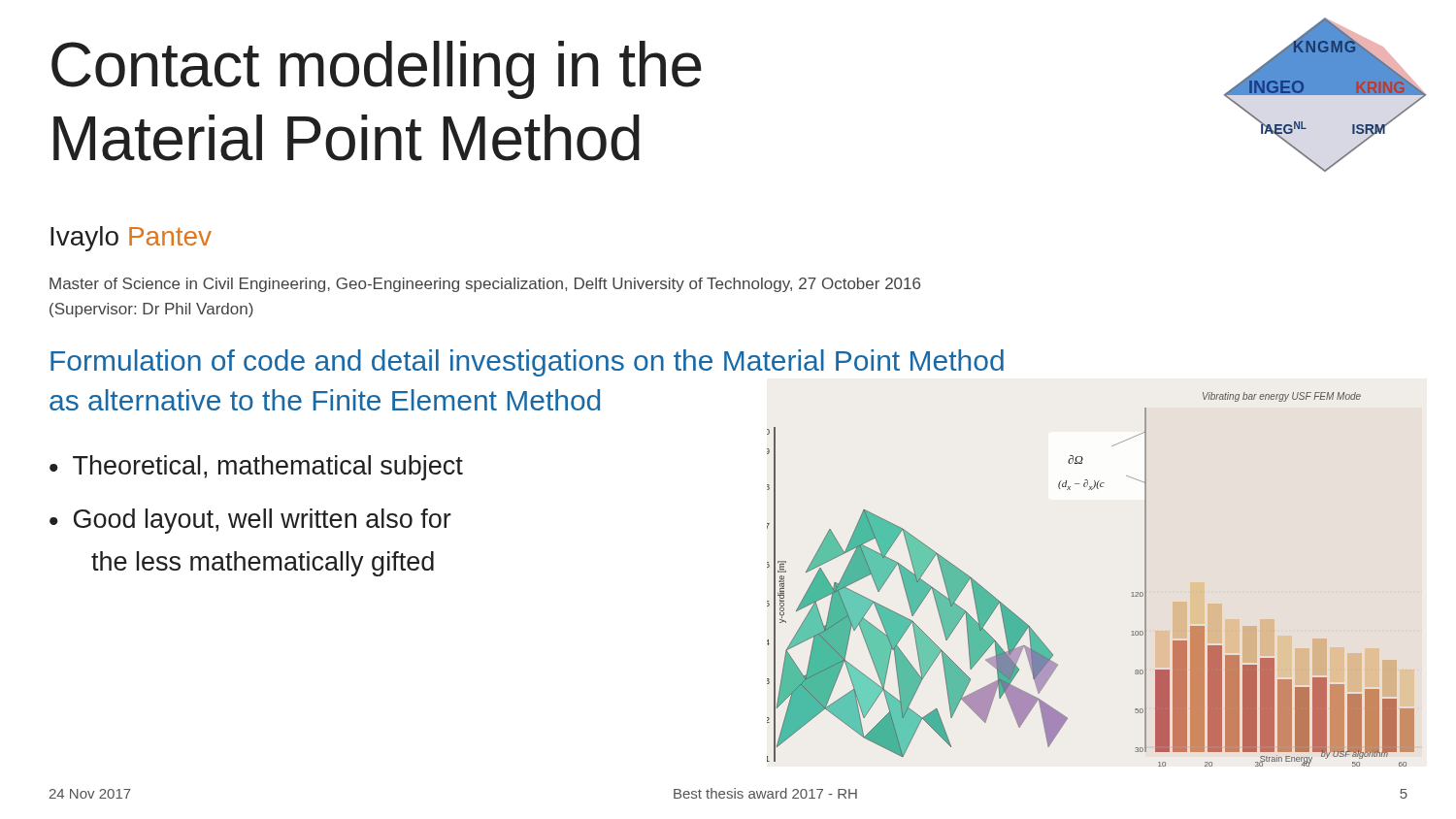Click on the passage starting "Contact modelling in theMaterial Point Method"
1456x819 pixels.
coord(558,102)
